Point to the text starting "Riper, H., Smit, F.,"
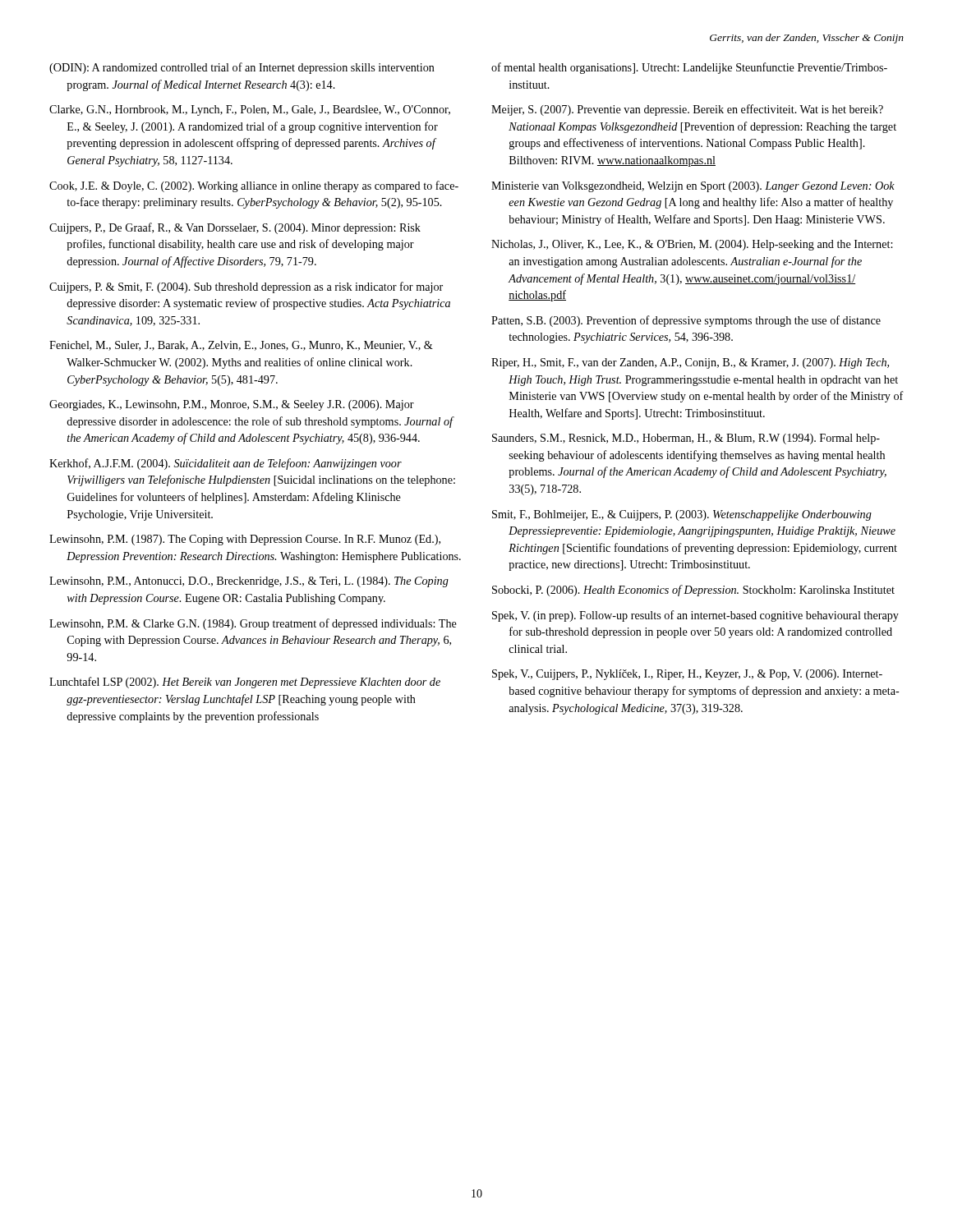The image size is (953, 1232). (x=697, y=388)
